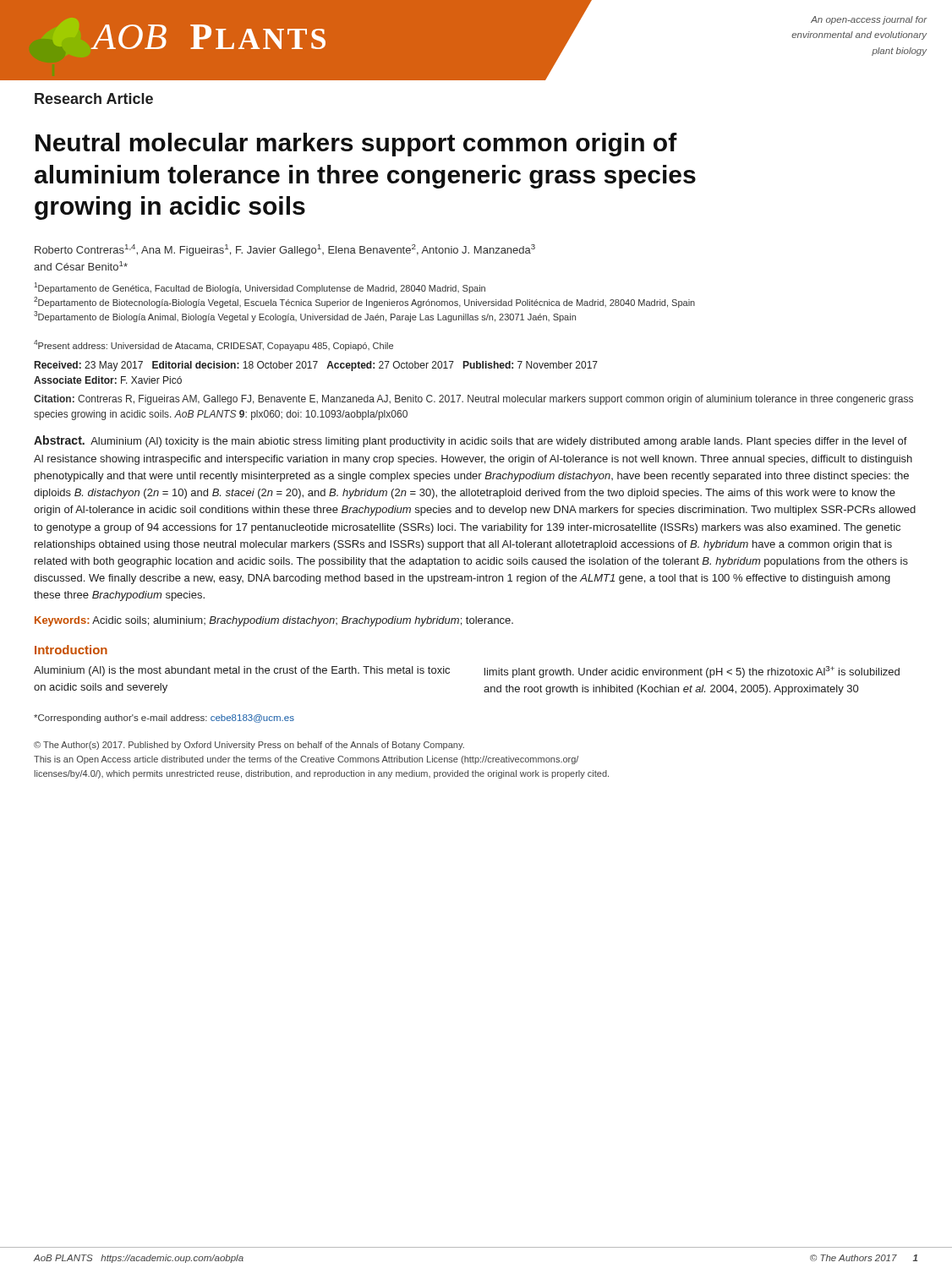Navigate to the region starting "limits plant growth. Under acidic environment"
The width and height of the screenshot is (952, 1268).
click(692, 679)
